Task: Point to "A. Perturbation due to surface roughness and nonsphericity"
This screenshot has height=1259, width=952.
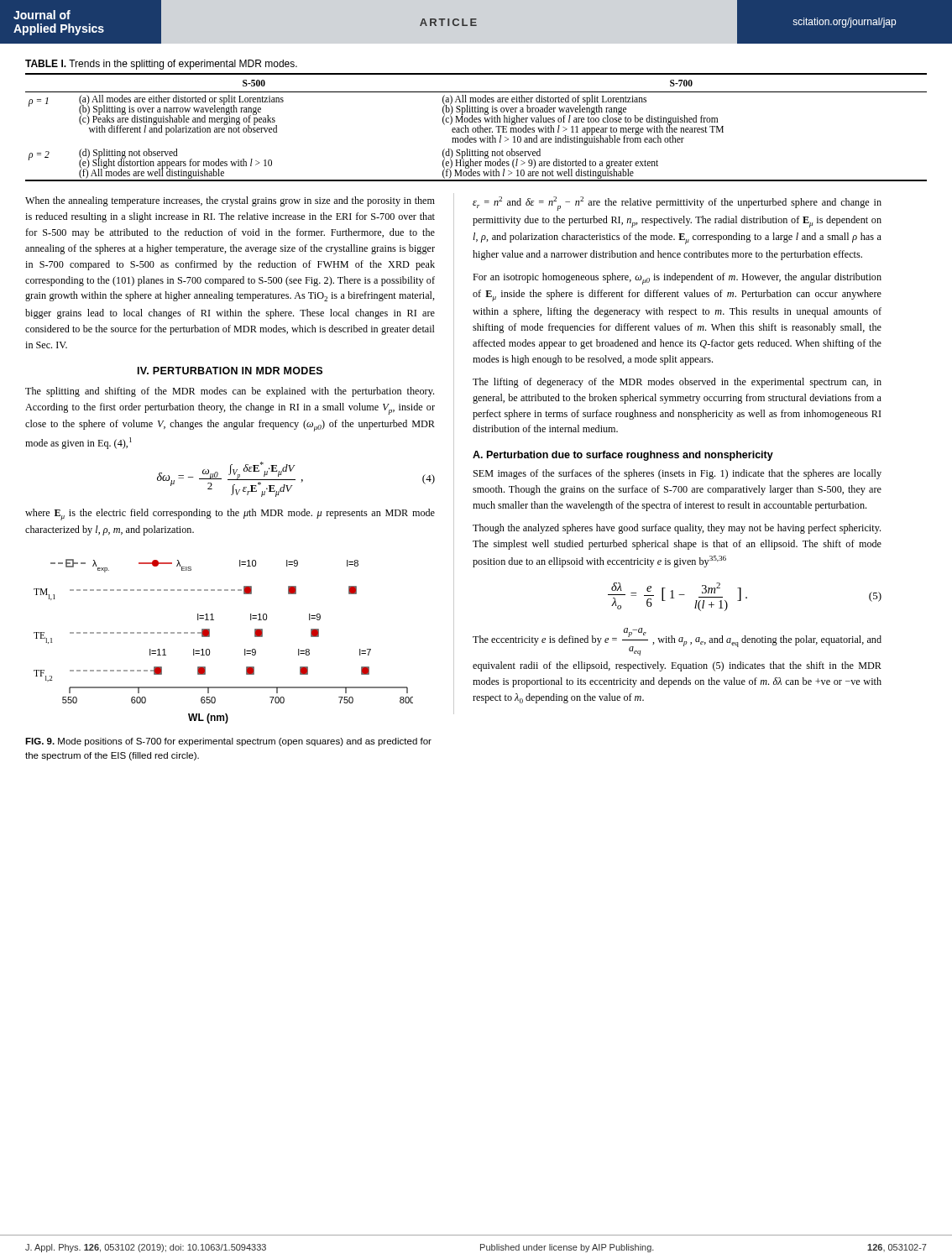Action: click(x=623, y=455)
